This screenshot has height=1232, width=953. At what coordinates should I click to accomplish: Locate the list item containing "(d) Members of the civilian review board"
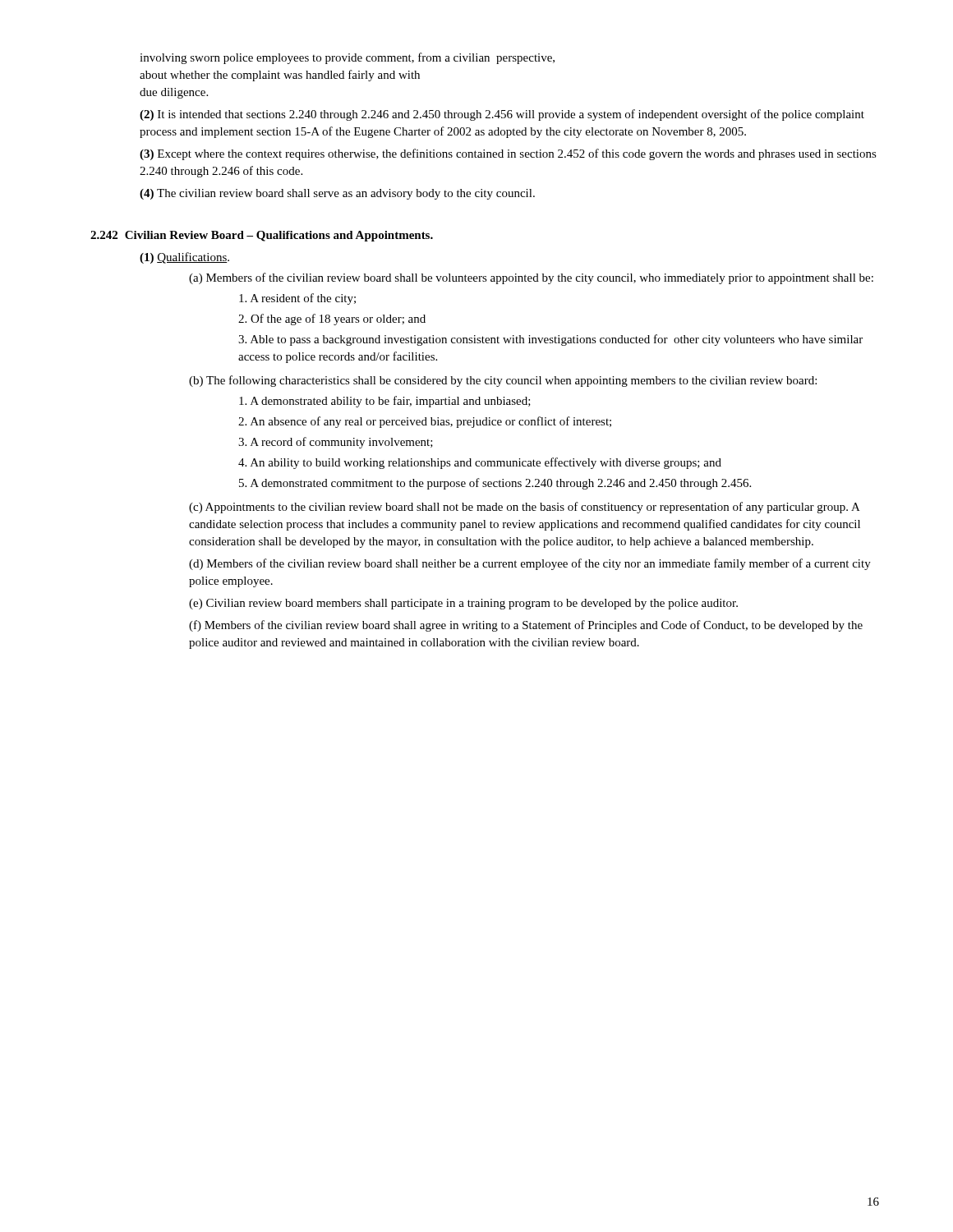pyautogui.click(x=530, y=572)
